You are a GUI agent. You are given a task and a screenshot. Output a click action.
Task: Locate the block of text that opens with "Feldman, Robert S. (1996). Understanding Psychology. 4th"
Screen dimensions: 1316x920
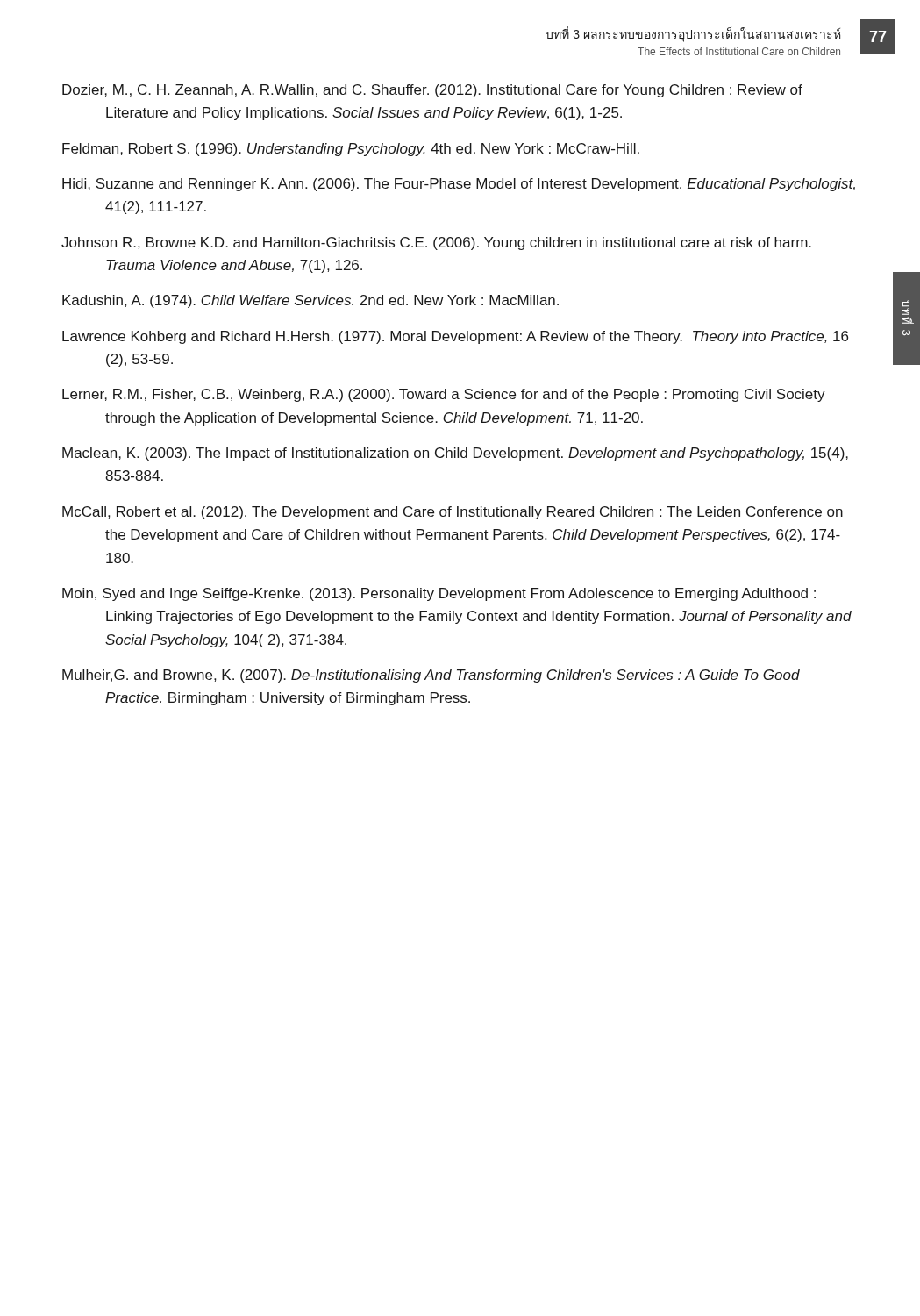pyautogui.click(x=351, y=148)
